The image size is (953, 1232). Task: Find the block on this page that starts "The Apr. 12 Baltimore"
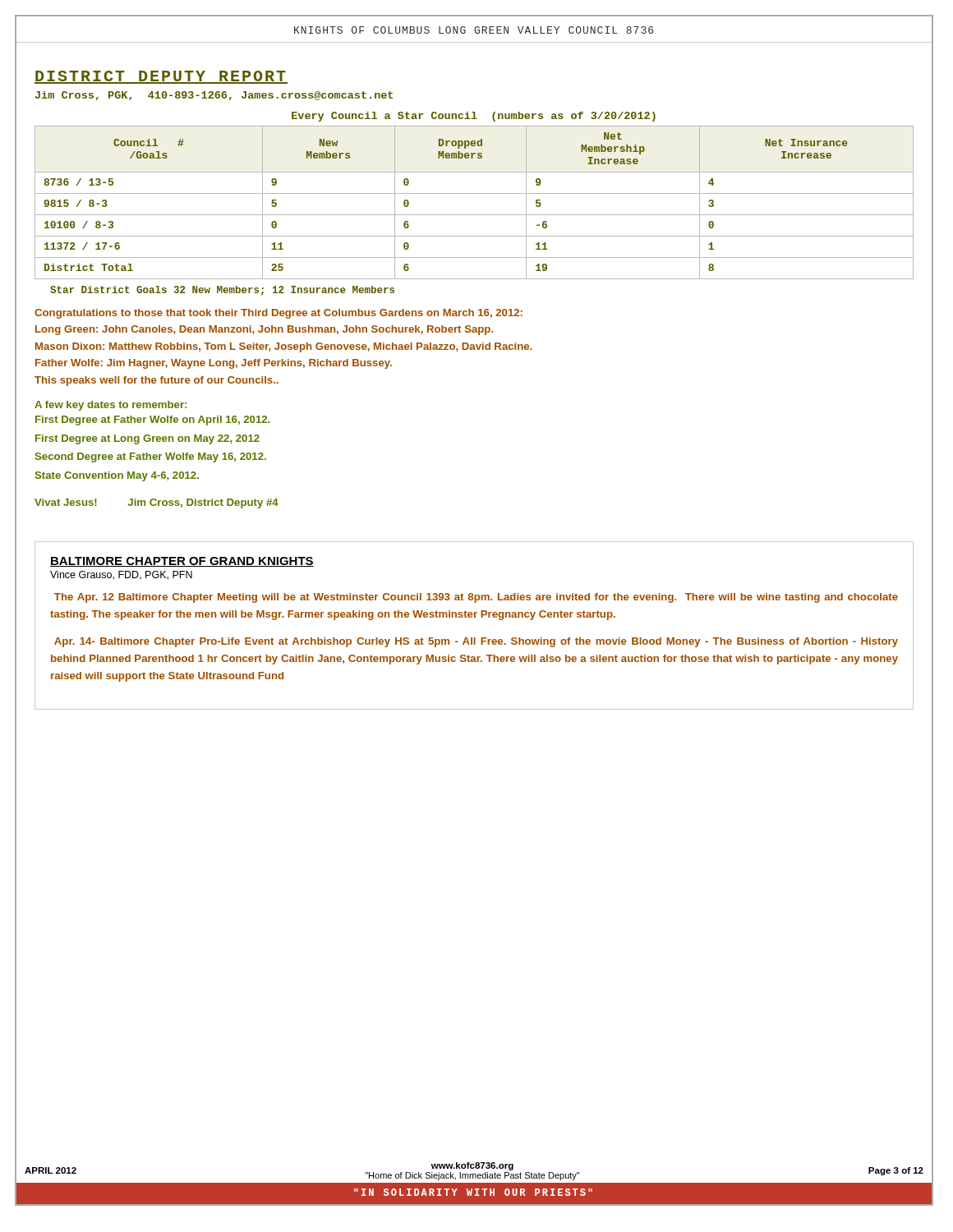474,605
